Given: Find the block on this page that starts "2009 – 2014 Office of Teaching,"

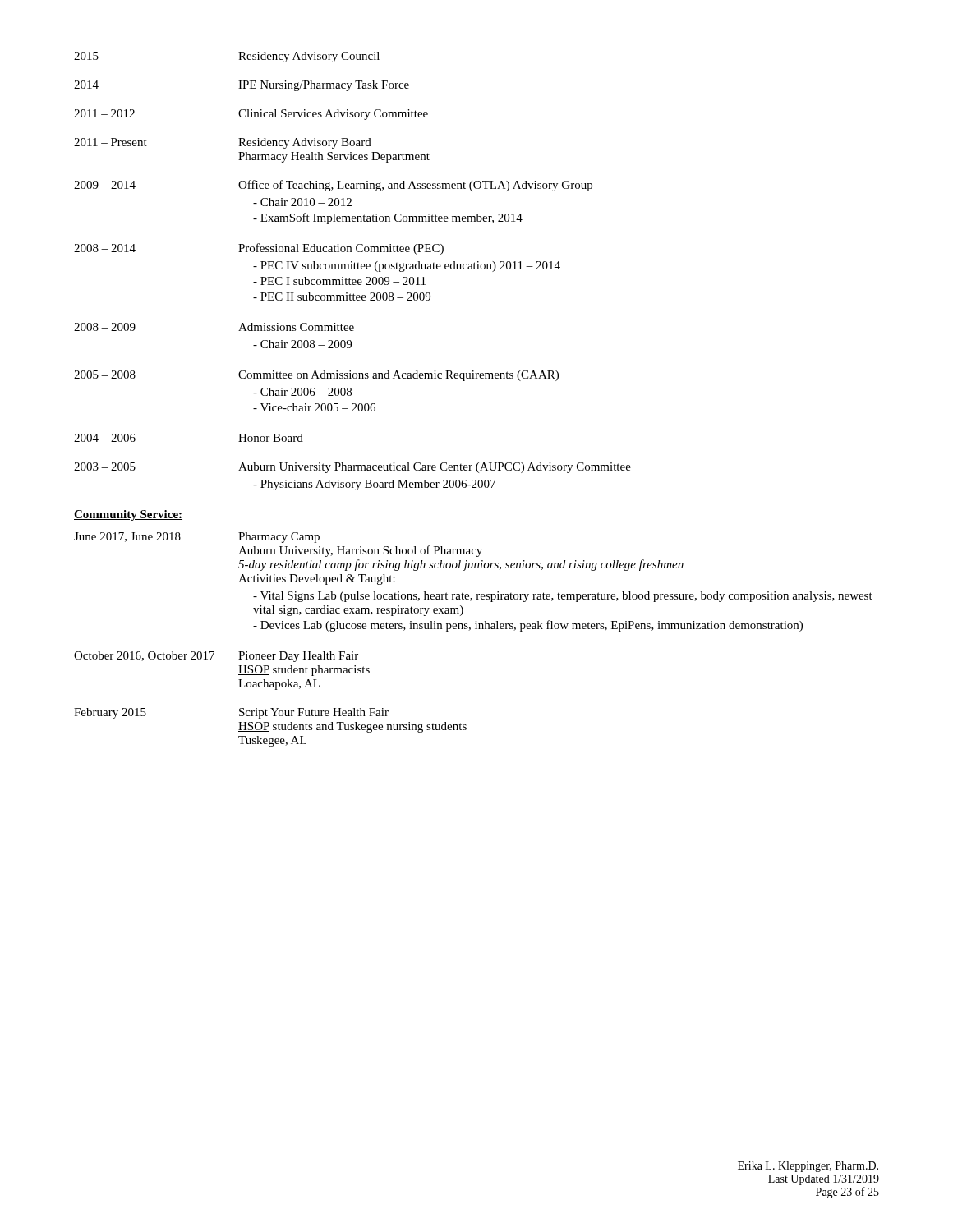Looking at the screenshot, I should [x=476, y=202].
